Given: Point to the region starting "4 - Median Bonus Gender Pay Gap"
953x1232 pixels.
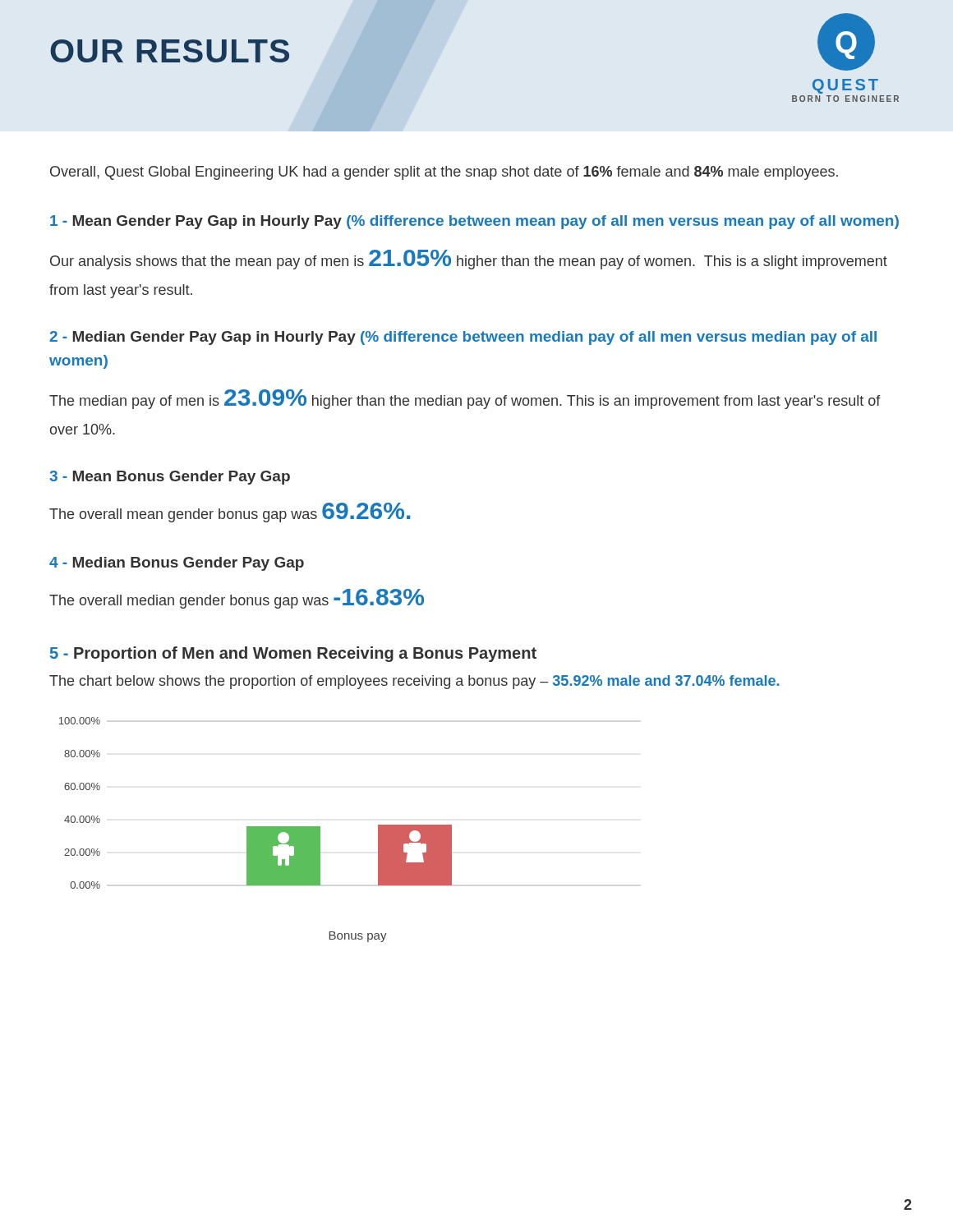Looking at the screenshot, I should click(x=177, y=562).
